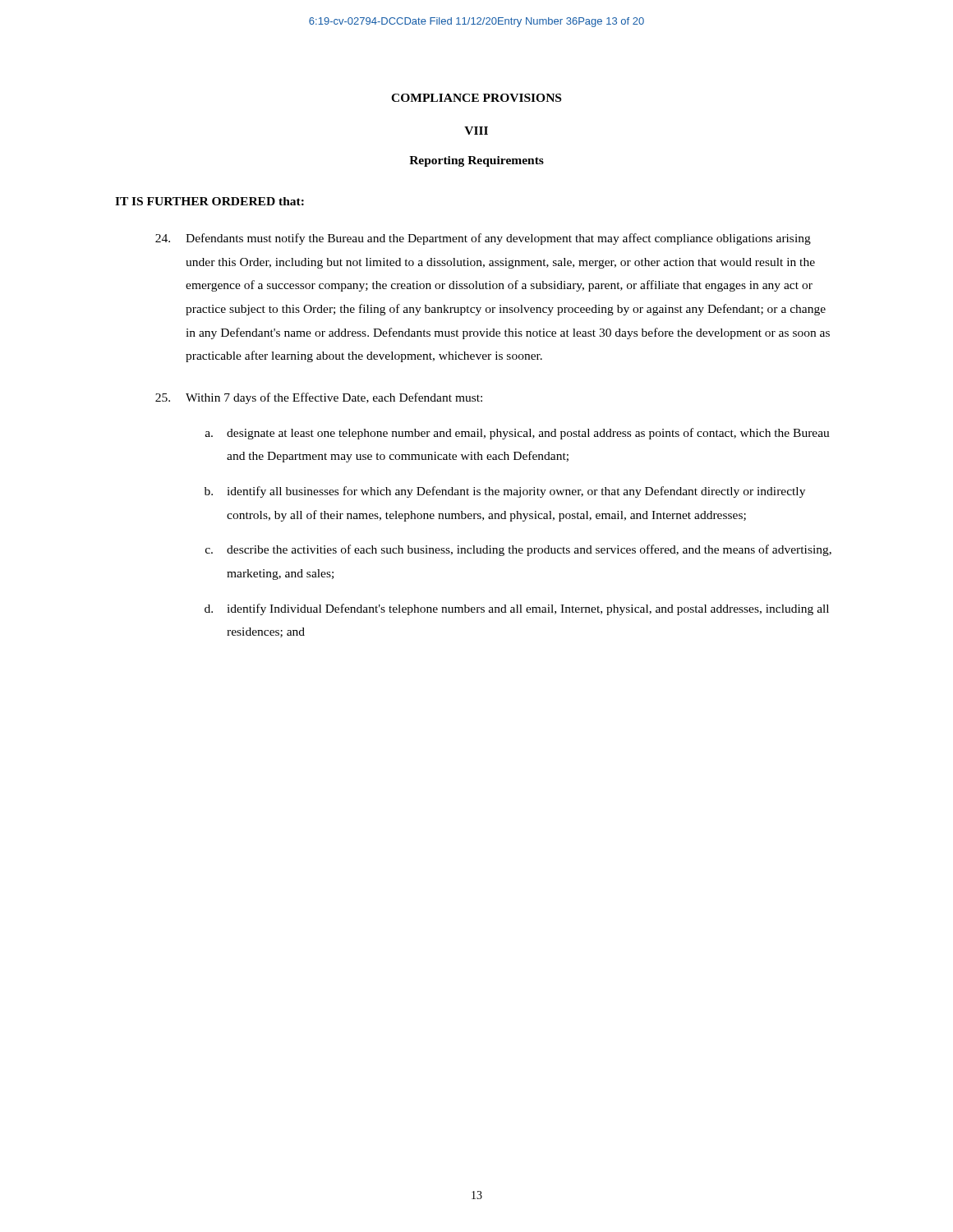Locate the passage starting "b. identify all businesses for which"
953x1232 pixels.
click(504, 503)
